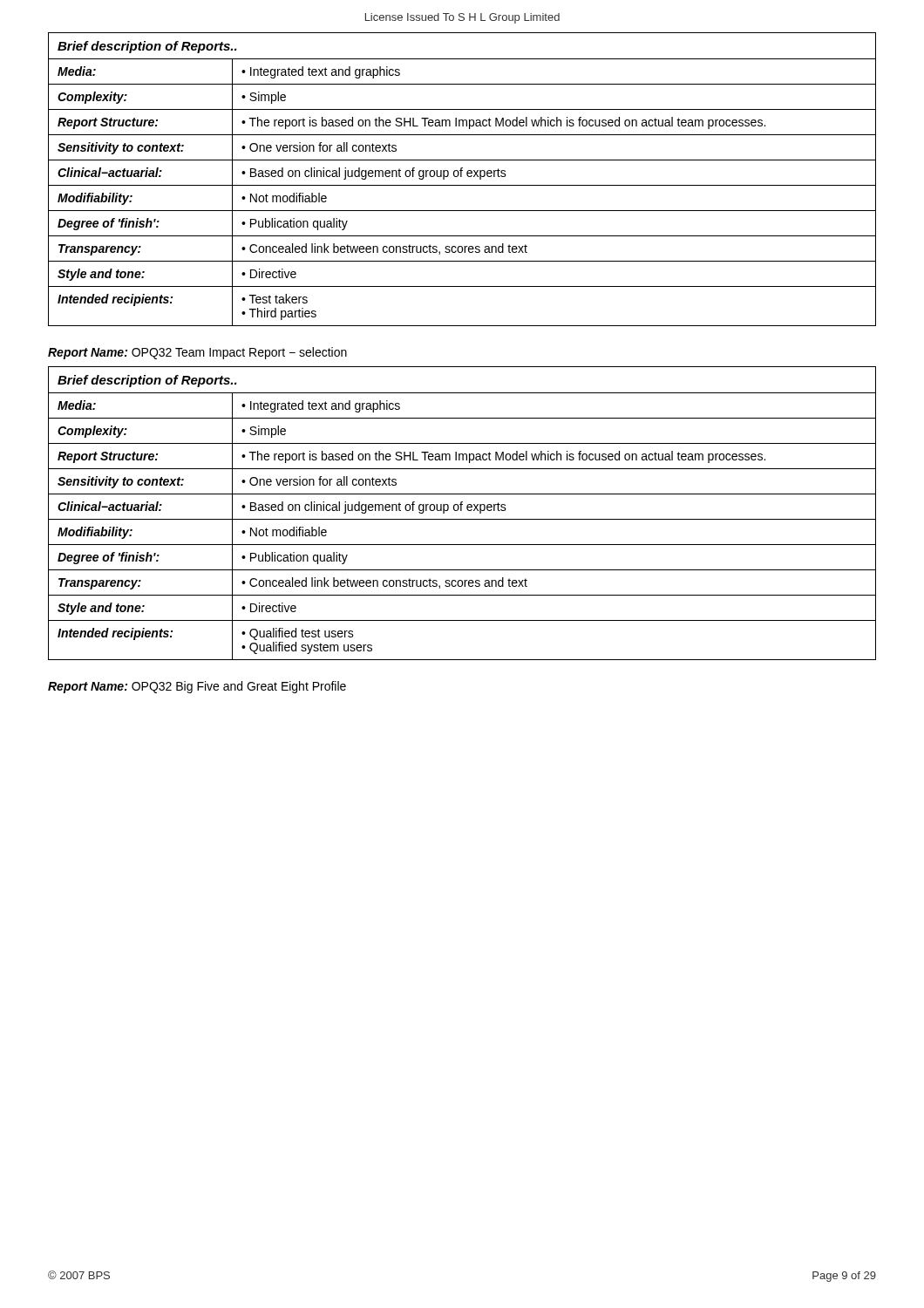The width and height of the screenshot is (924, 1308).
Task: Locate the text block starting "Report Name: OPQ32 Team Impact"
Action: [198, 352]
